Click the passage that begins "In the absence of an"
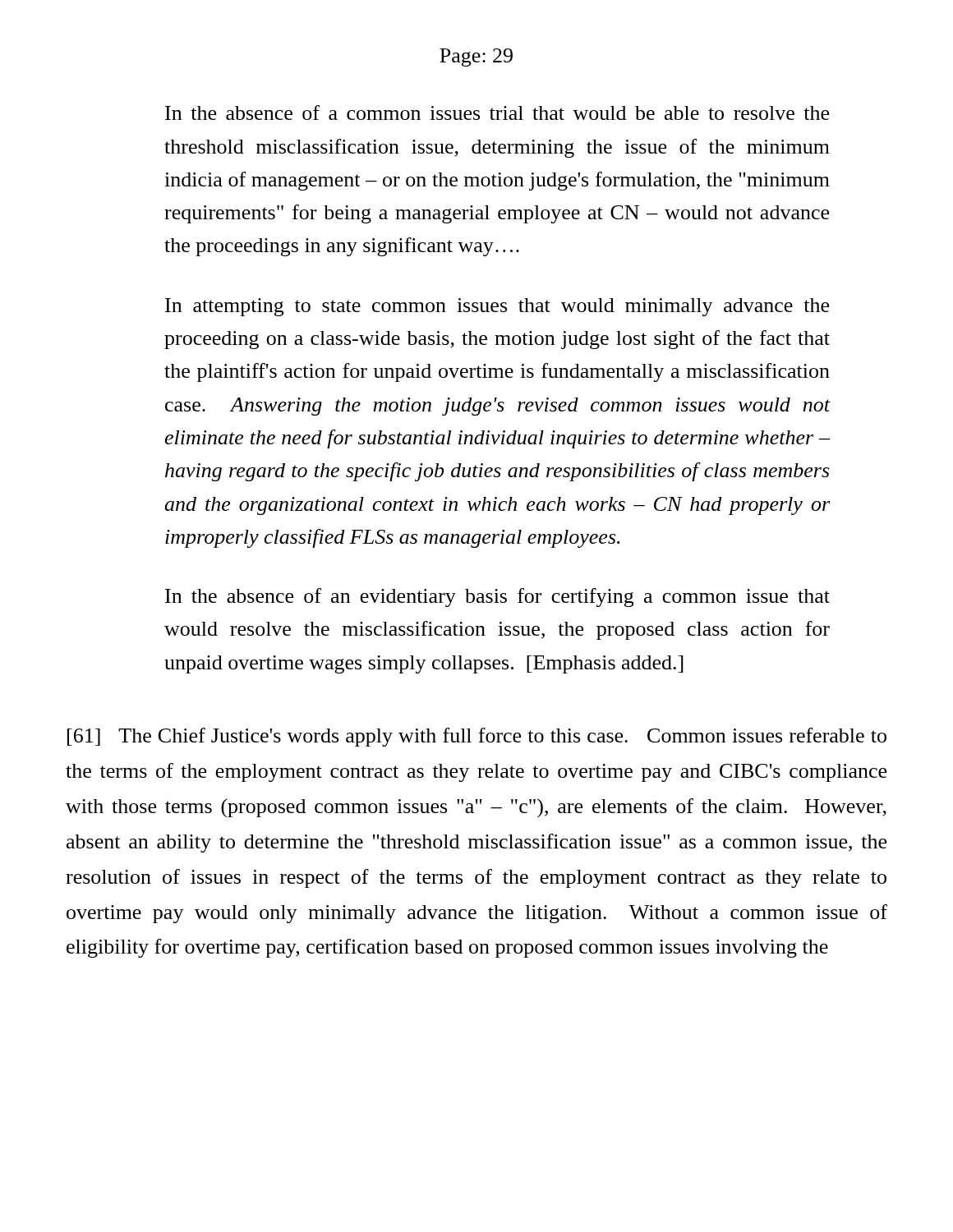The height and width of the screenshot is (1232, 953). click(x=497, y=629)
